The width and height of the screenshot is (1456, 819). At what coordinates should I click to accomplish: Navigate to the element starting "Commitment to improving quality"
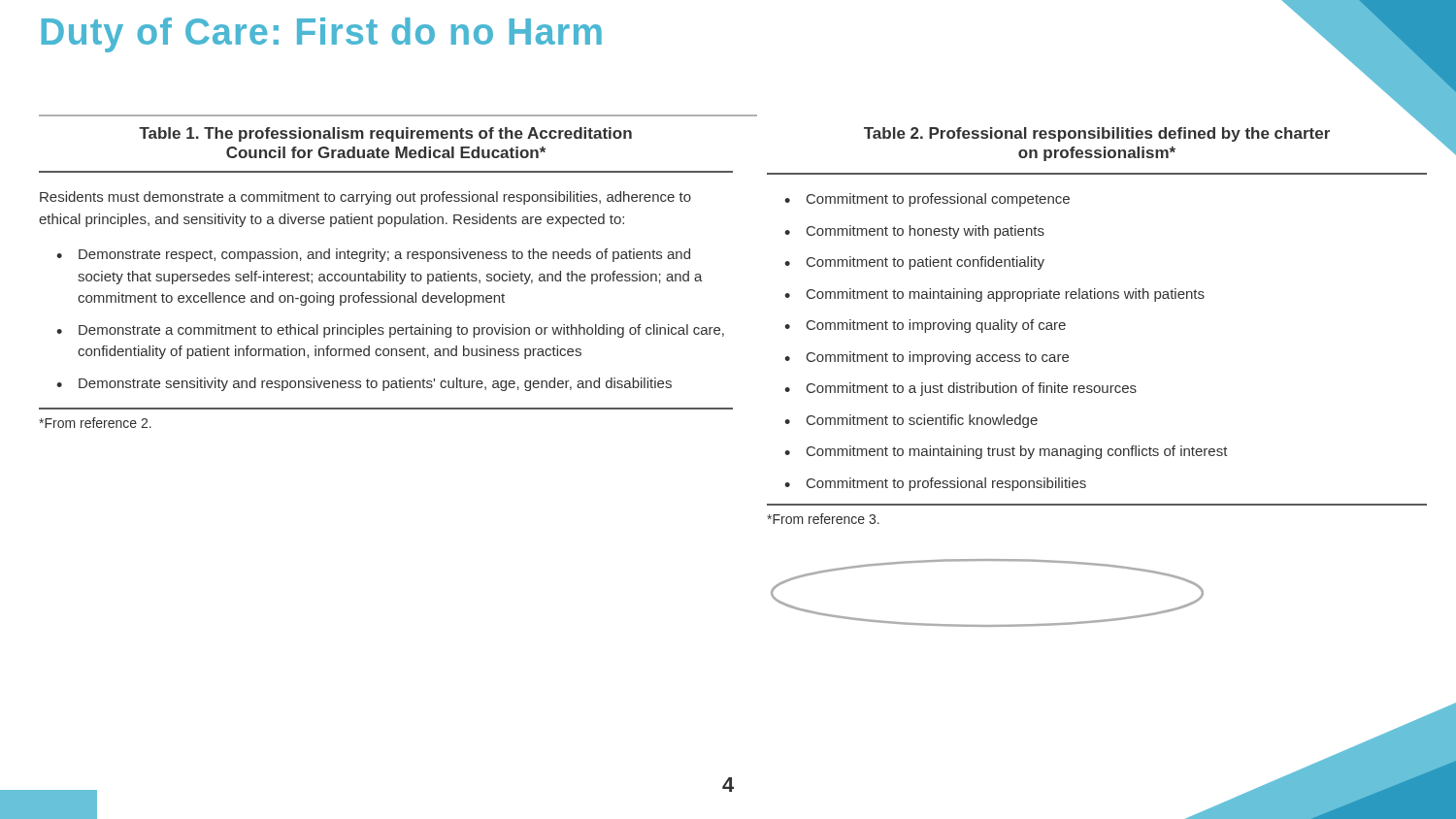click(x=936, y=325)
